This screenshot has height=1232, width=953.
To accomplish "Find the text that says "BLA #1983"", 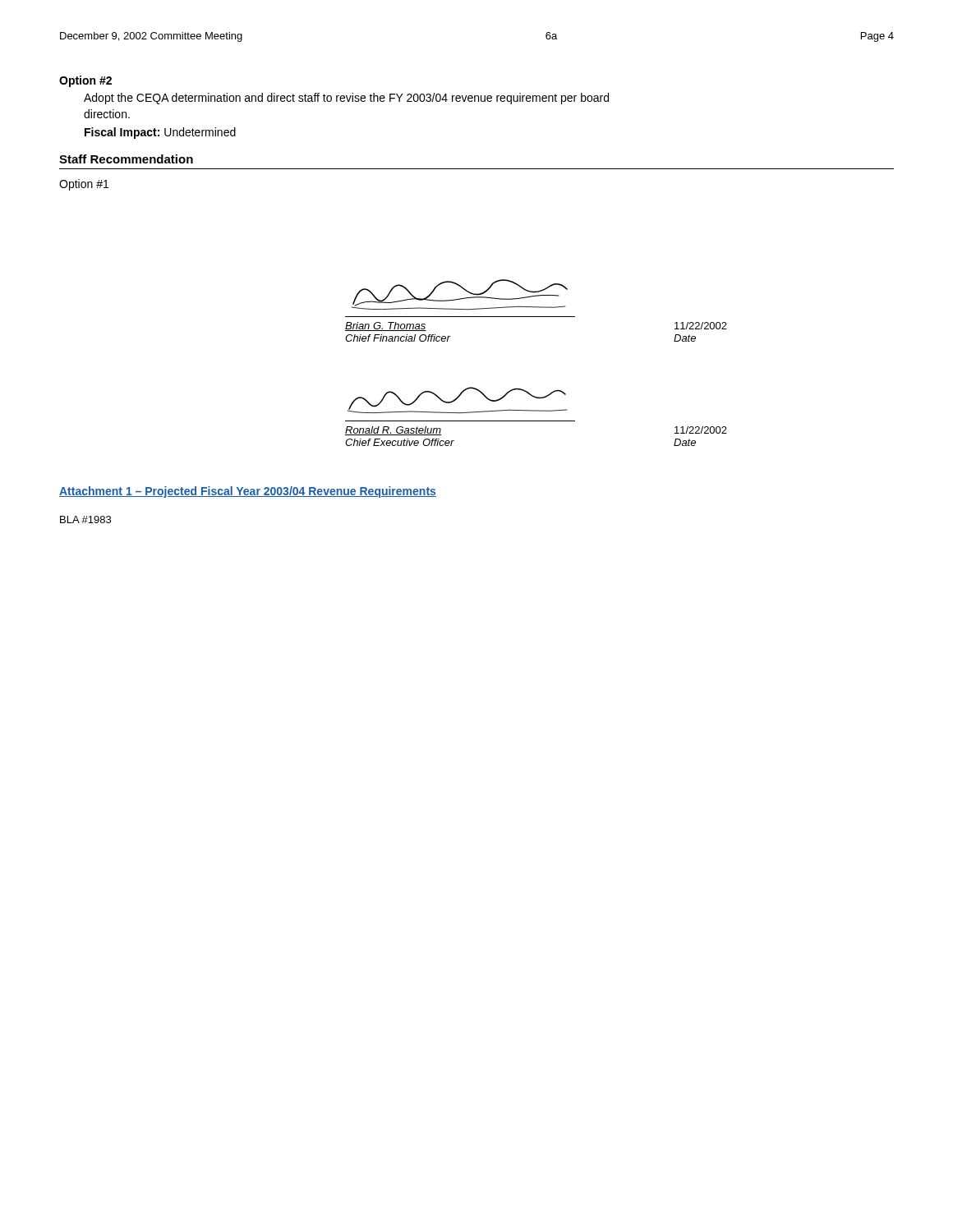I will [x=85, y=520].
